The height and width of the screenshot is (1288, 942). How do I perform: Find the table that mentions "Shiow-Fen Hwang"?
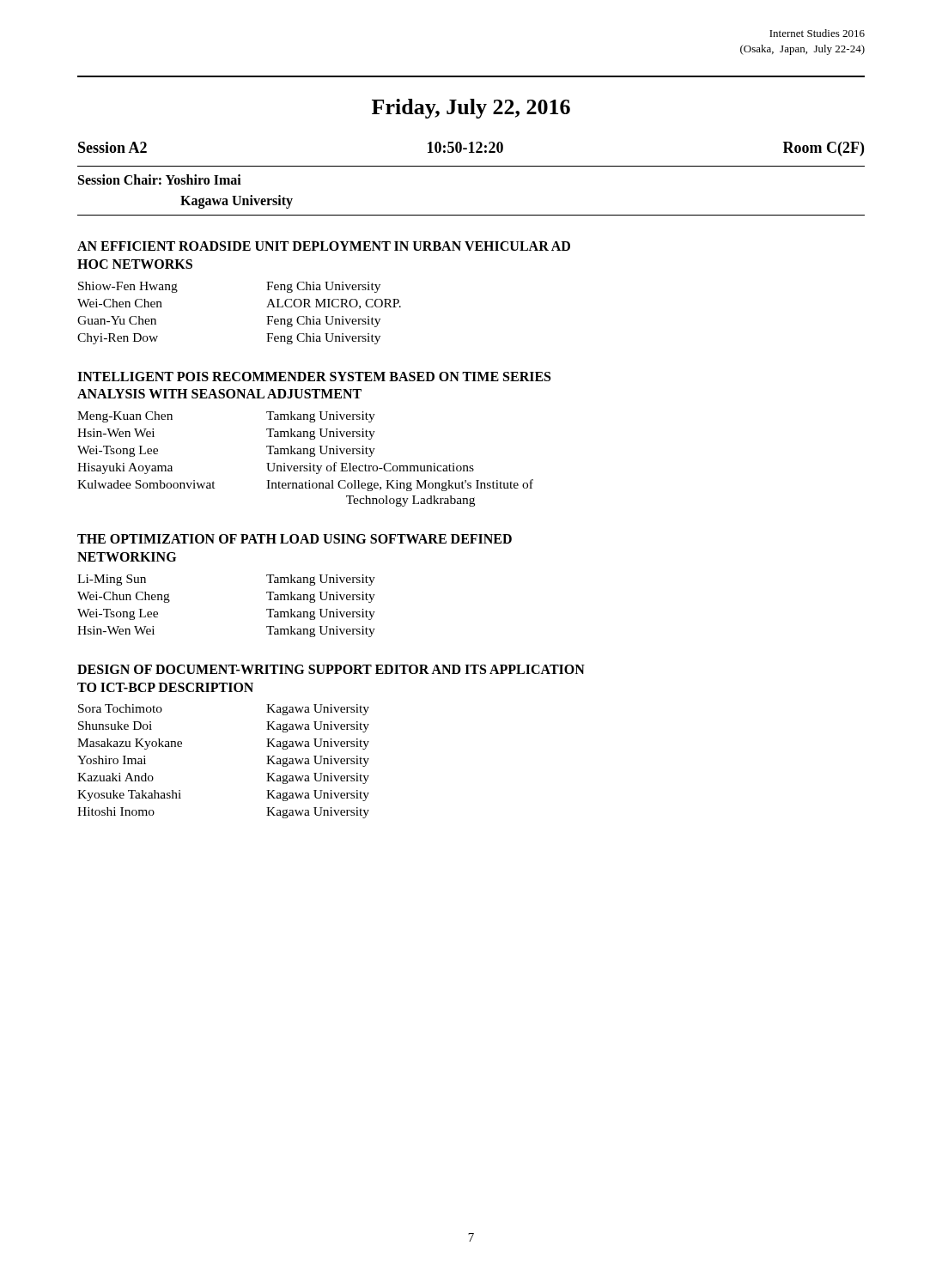[x=471, y=311]
